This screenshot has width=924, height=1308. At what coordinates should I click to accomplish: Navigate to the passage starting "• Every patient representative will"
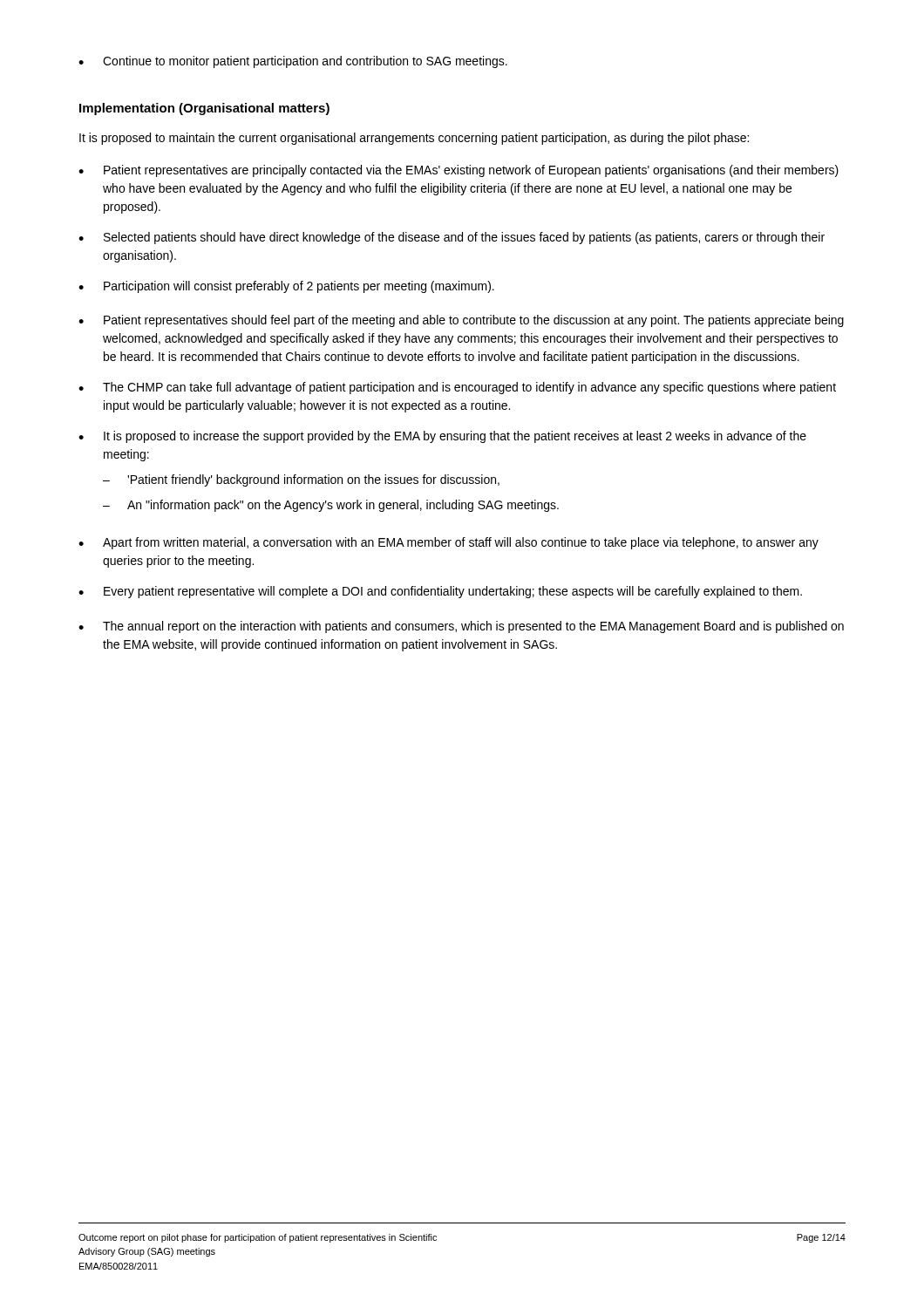point(462,594)
